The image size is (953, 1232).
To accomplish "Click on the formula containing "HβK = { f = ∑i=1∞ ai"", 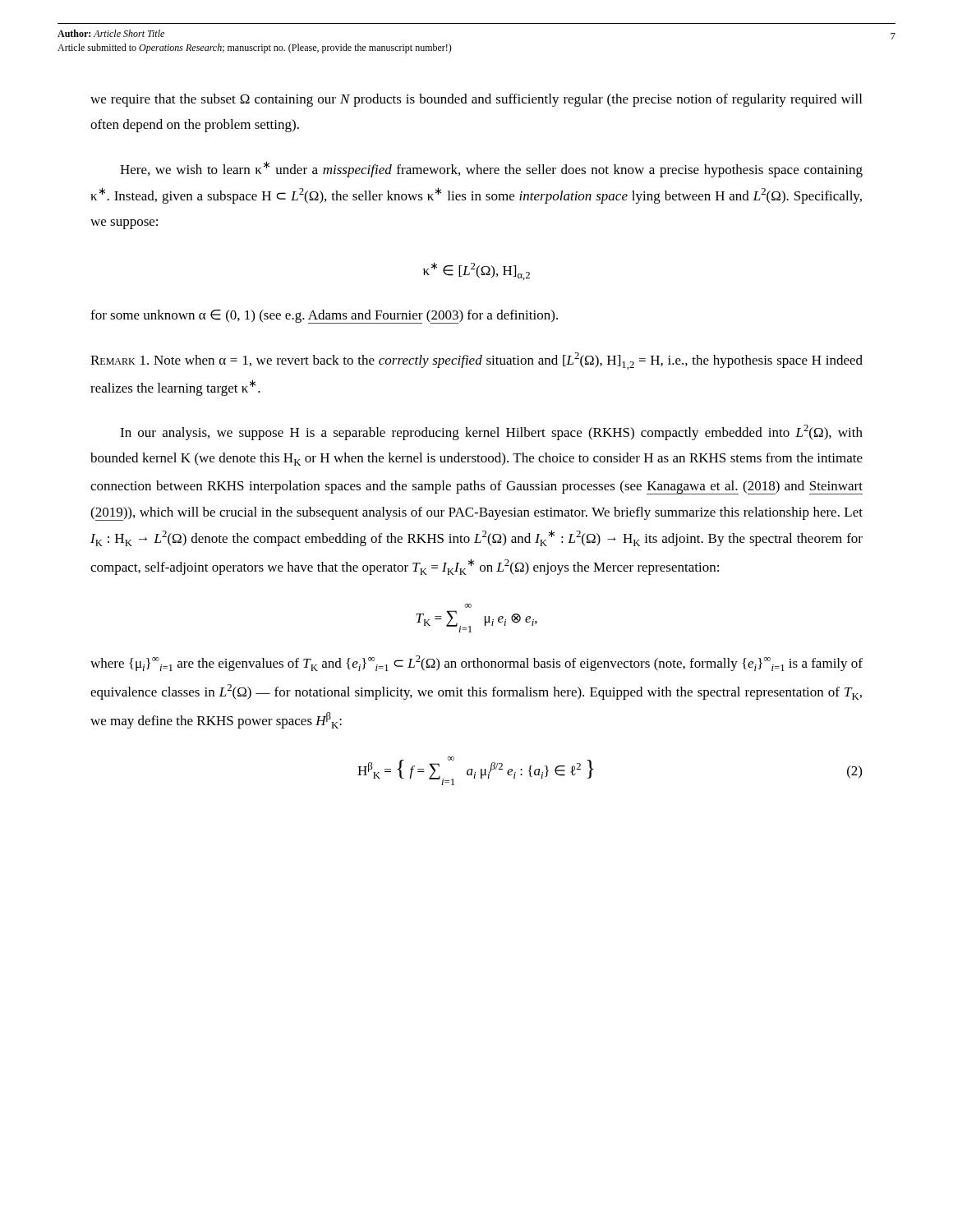I will point(491,772).
